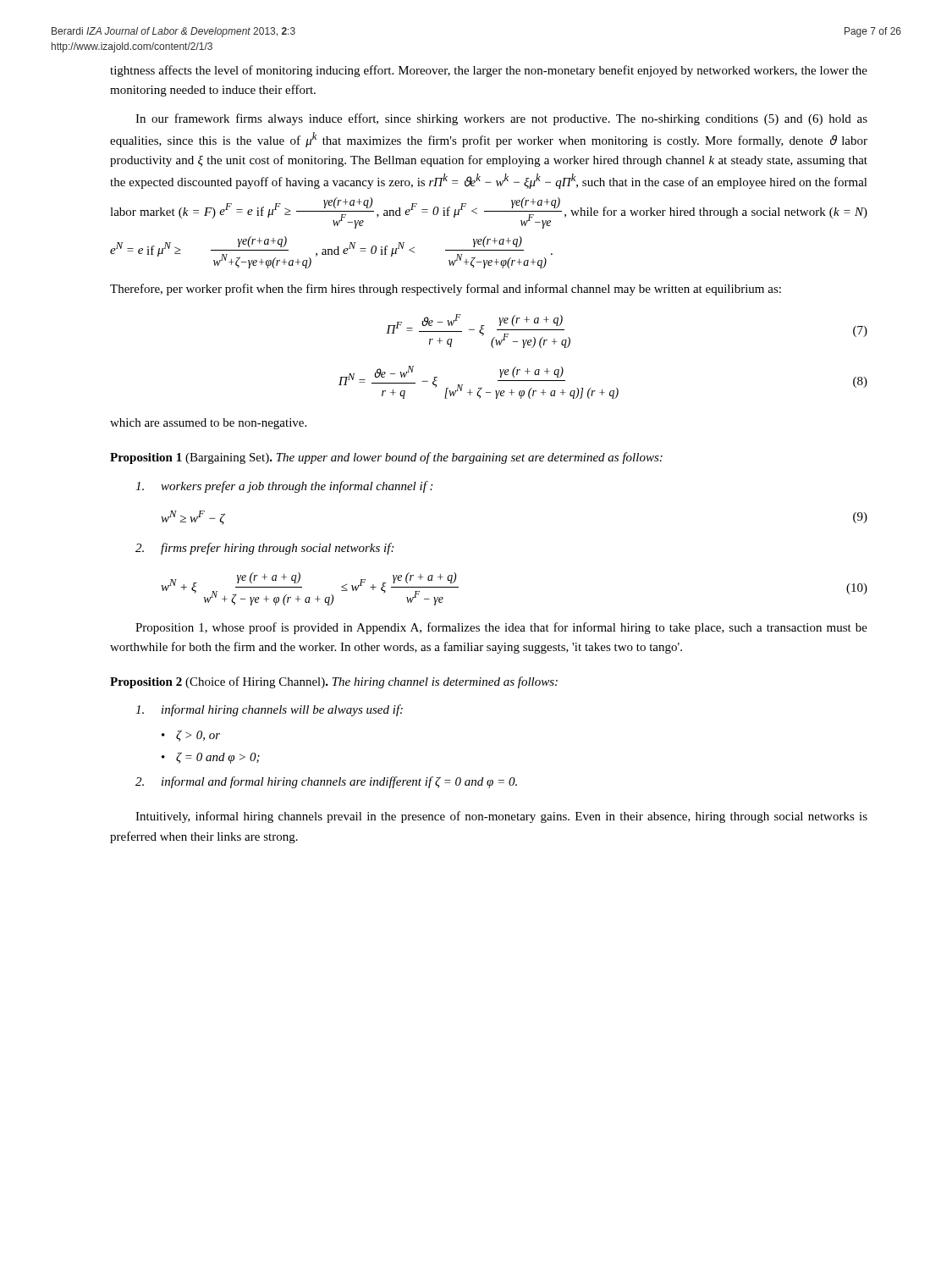The height and width of the screenshot is (1270, 952).
Task: Find the element starting "tightness affects the level of monitoring inducing"
Action: (489, 80)
